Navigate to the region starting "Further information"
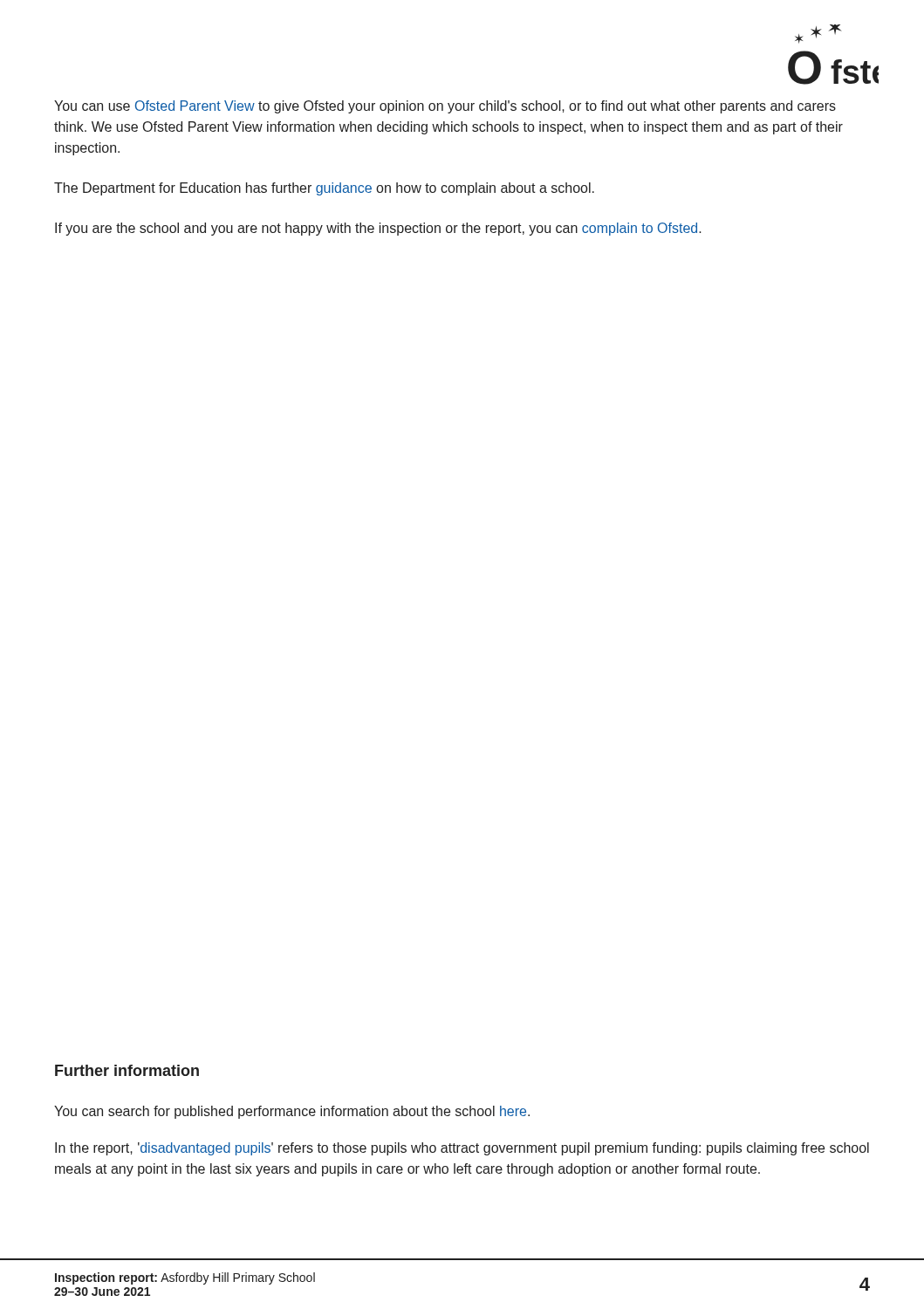The image size is (924, 1309). [x=127, y=1071]
